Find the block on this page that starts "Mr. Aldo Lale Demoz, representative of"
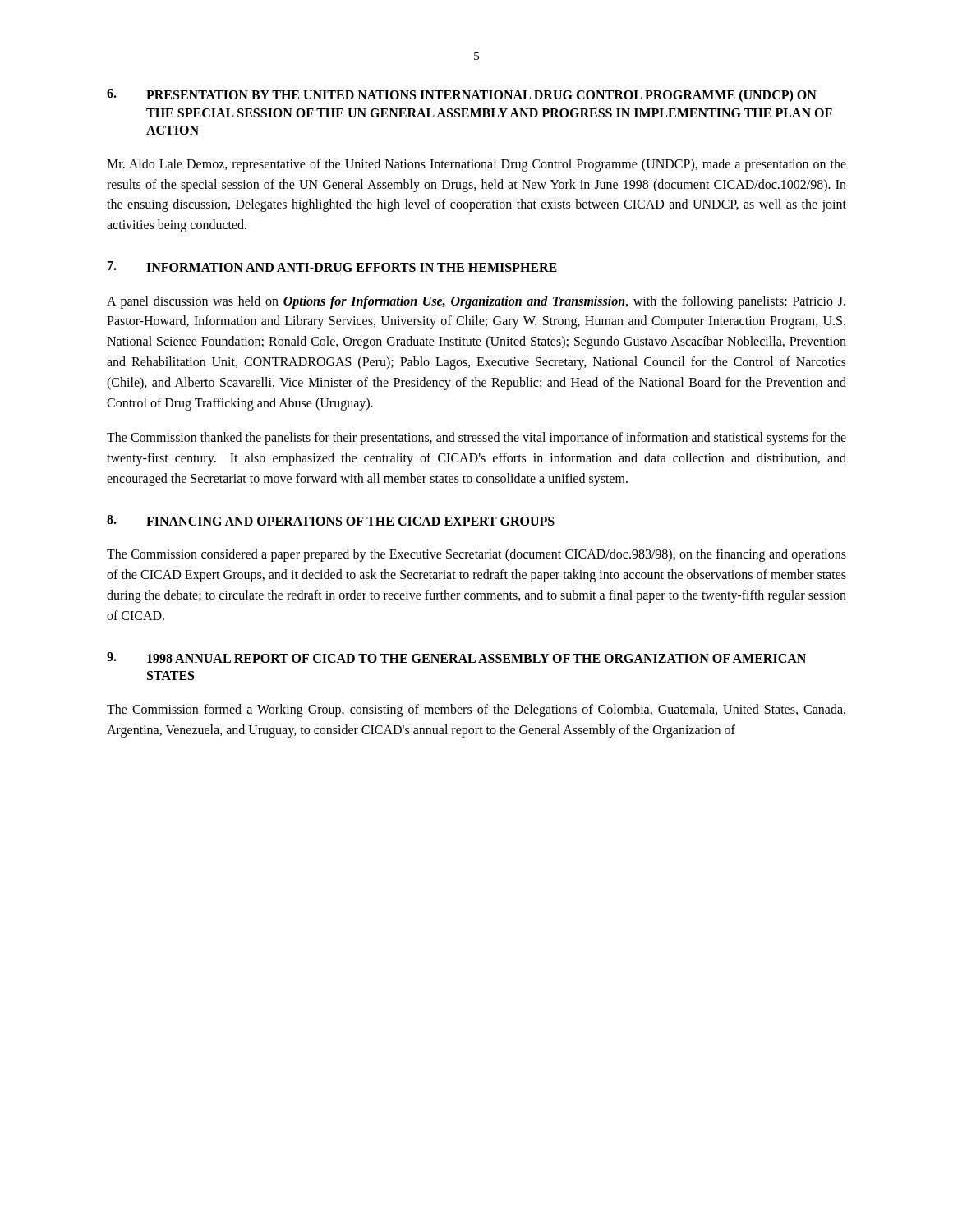The height and width of the screenshot is (1232, 953). pos(476,194)
